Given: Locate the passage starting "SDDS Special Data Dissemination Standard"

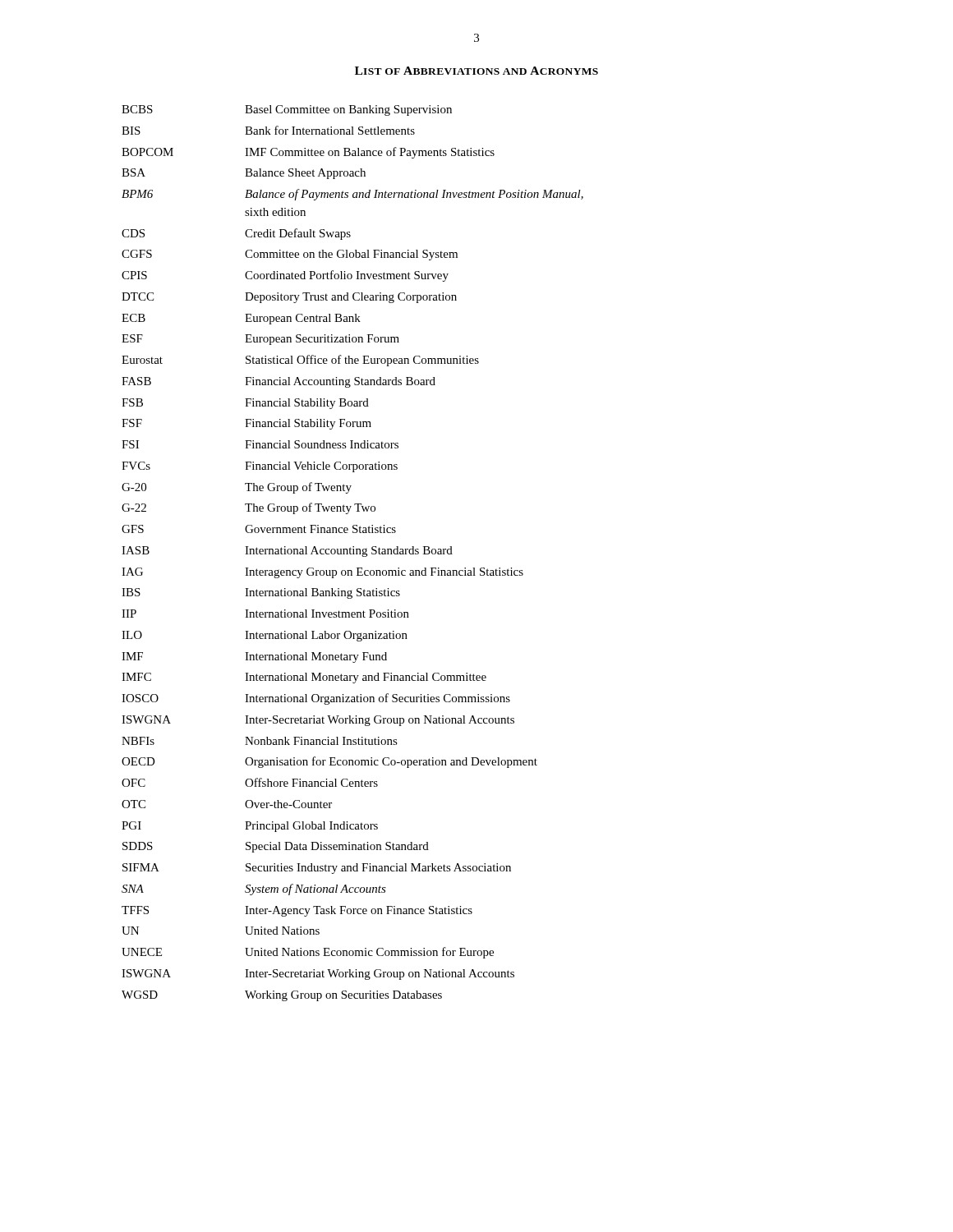Looking at the screenshot, I should click(x=276, y=847).
